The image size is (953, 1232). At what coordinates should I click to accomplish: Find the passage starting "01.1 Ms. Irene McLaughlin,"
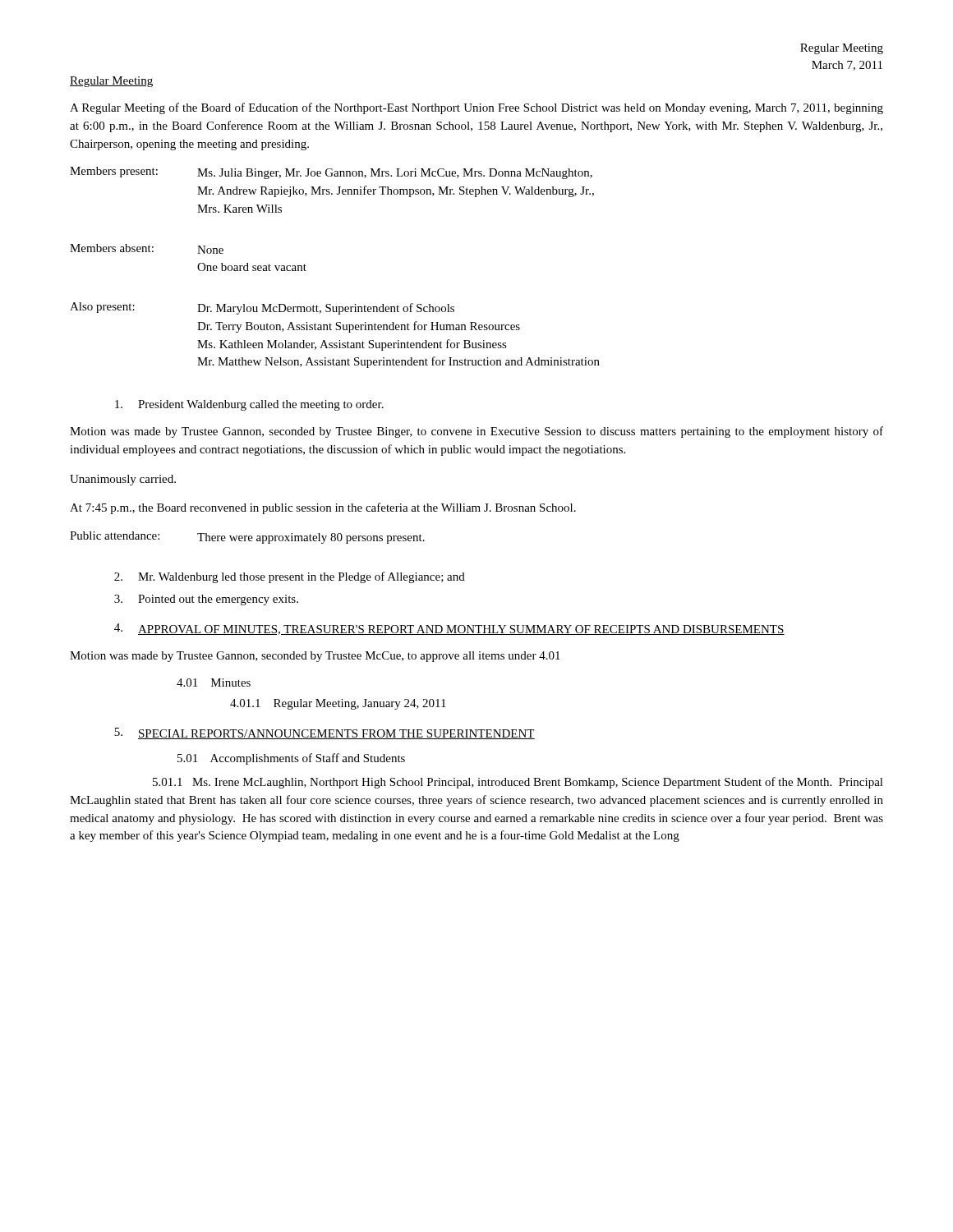[x=476, y=809]
